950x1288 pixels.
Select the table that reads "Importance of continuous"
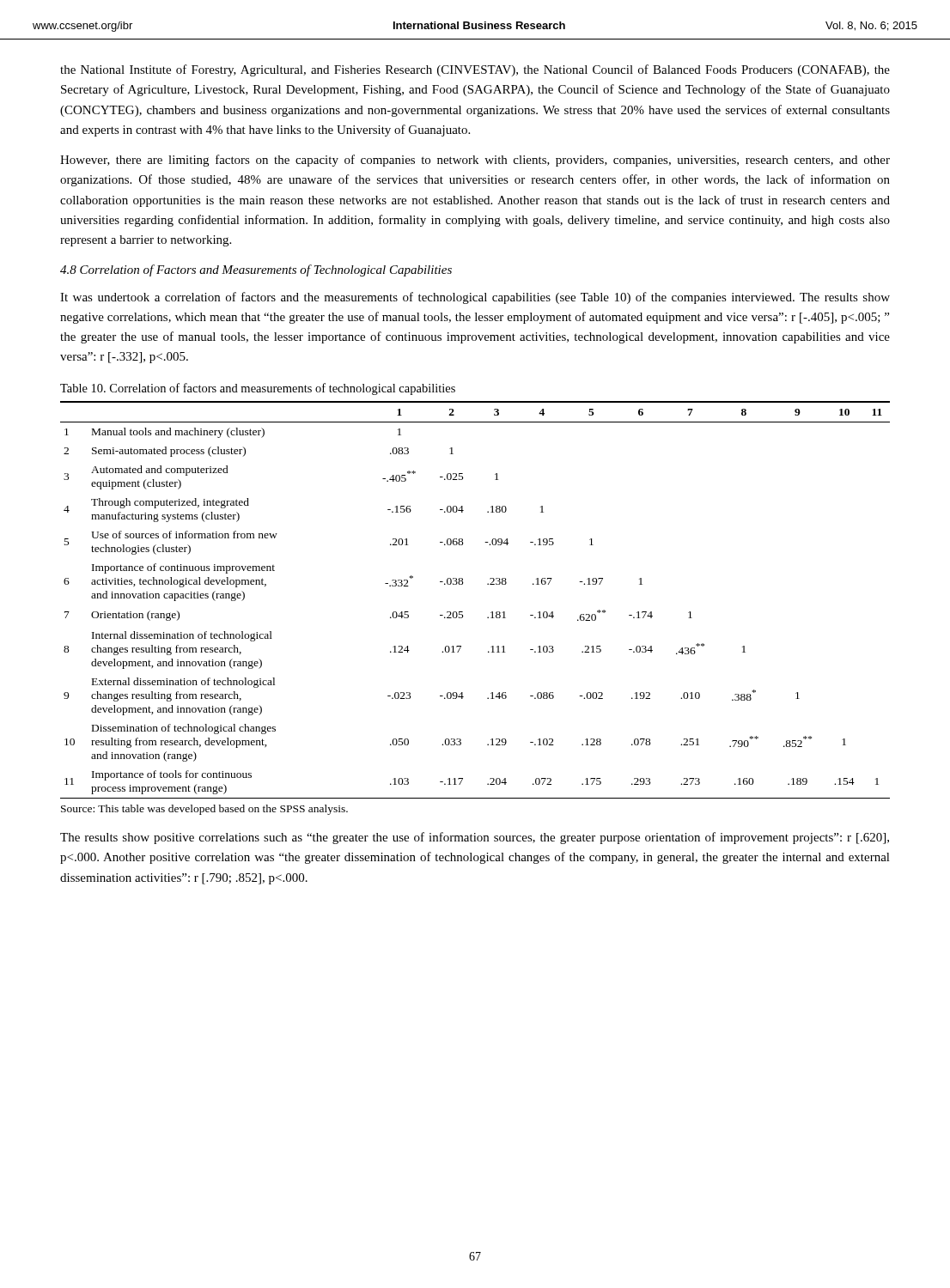click(475, 600)
